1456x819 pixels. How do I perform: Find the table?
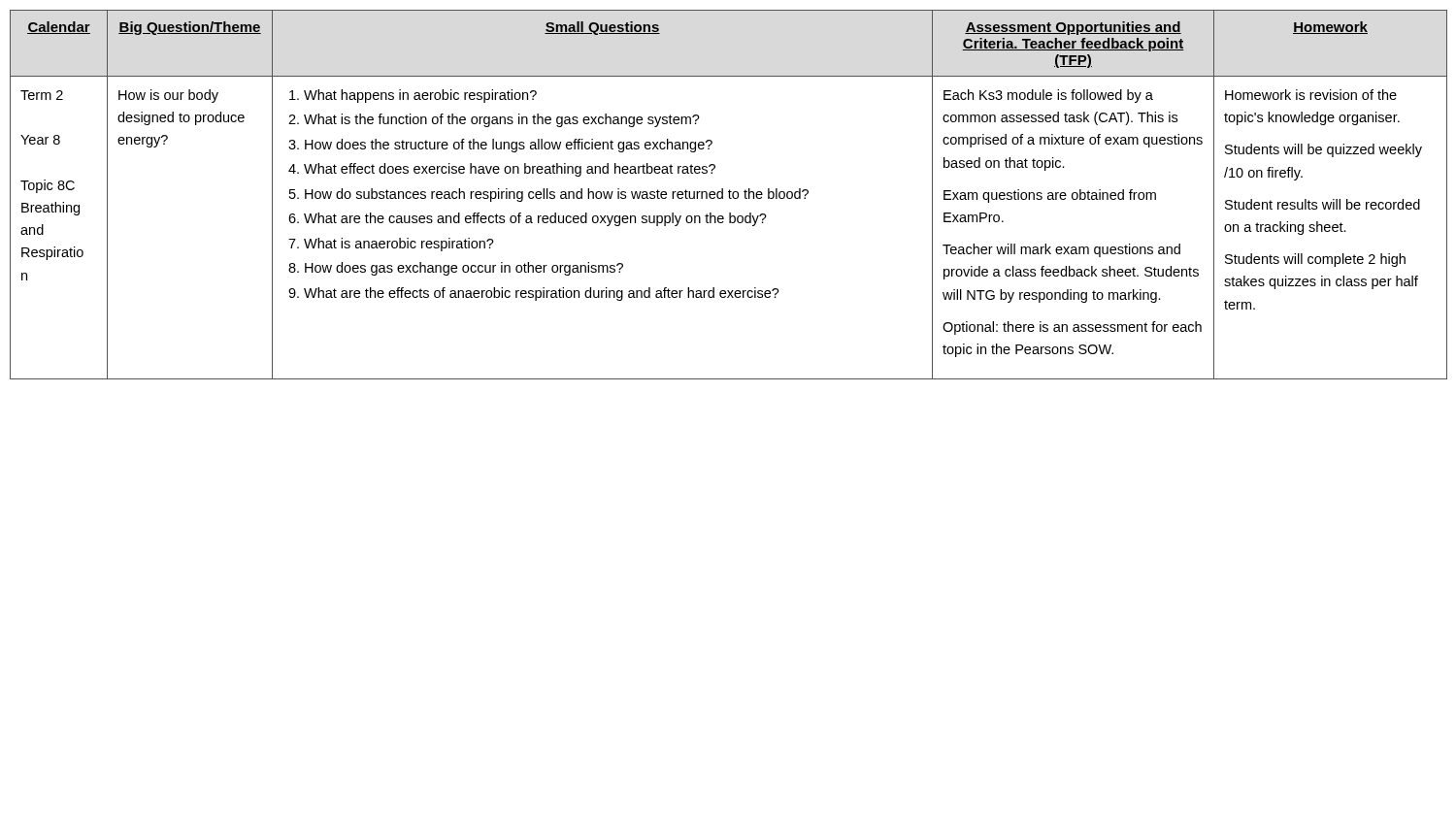pyautogui.click(x=728, y=195)
